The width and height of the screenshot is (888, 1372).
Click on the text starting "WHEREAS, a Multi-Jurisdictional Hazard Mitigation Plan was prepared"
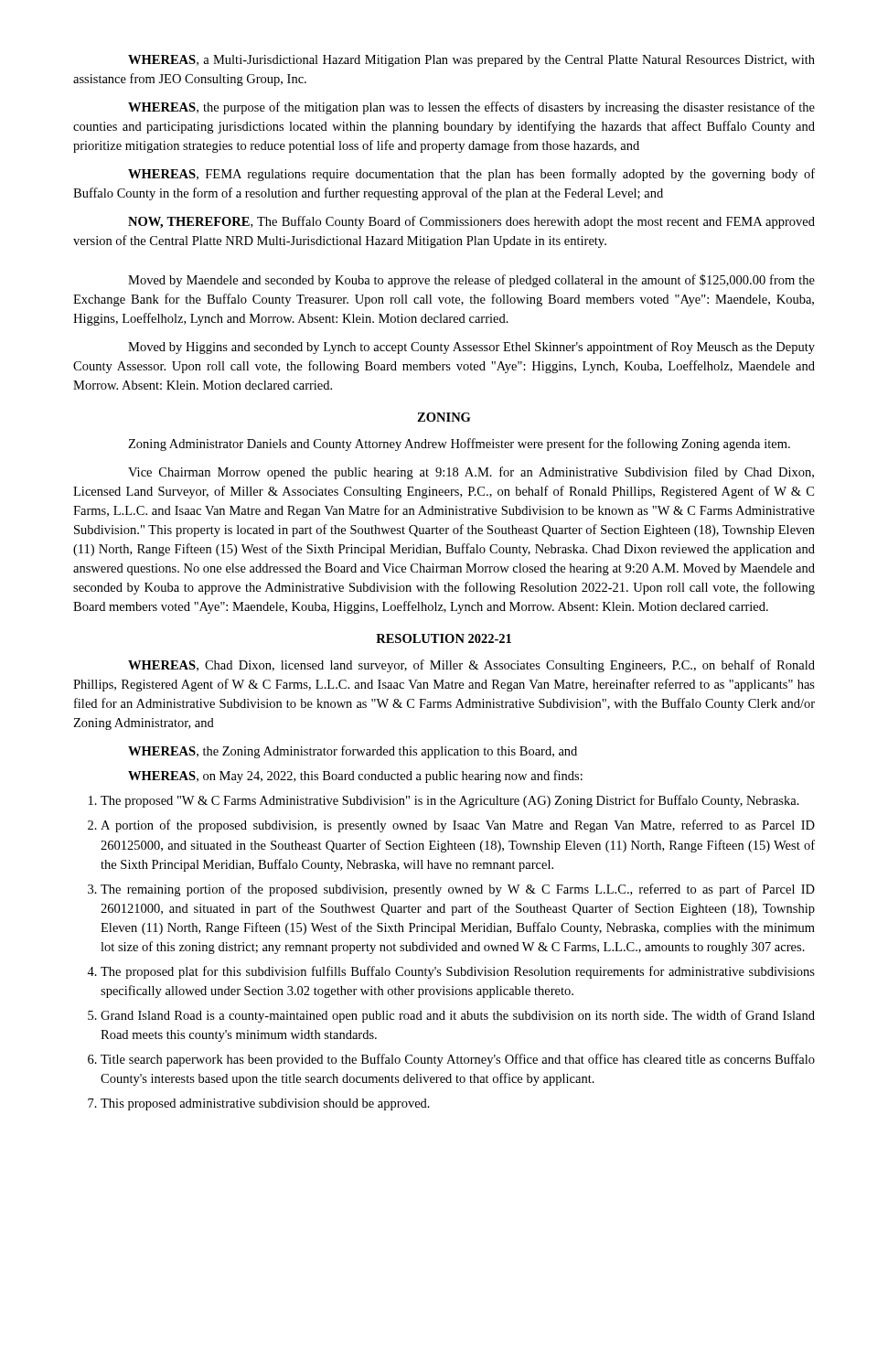[x=444, y=70]
